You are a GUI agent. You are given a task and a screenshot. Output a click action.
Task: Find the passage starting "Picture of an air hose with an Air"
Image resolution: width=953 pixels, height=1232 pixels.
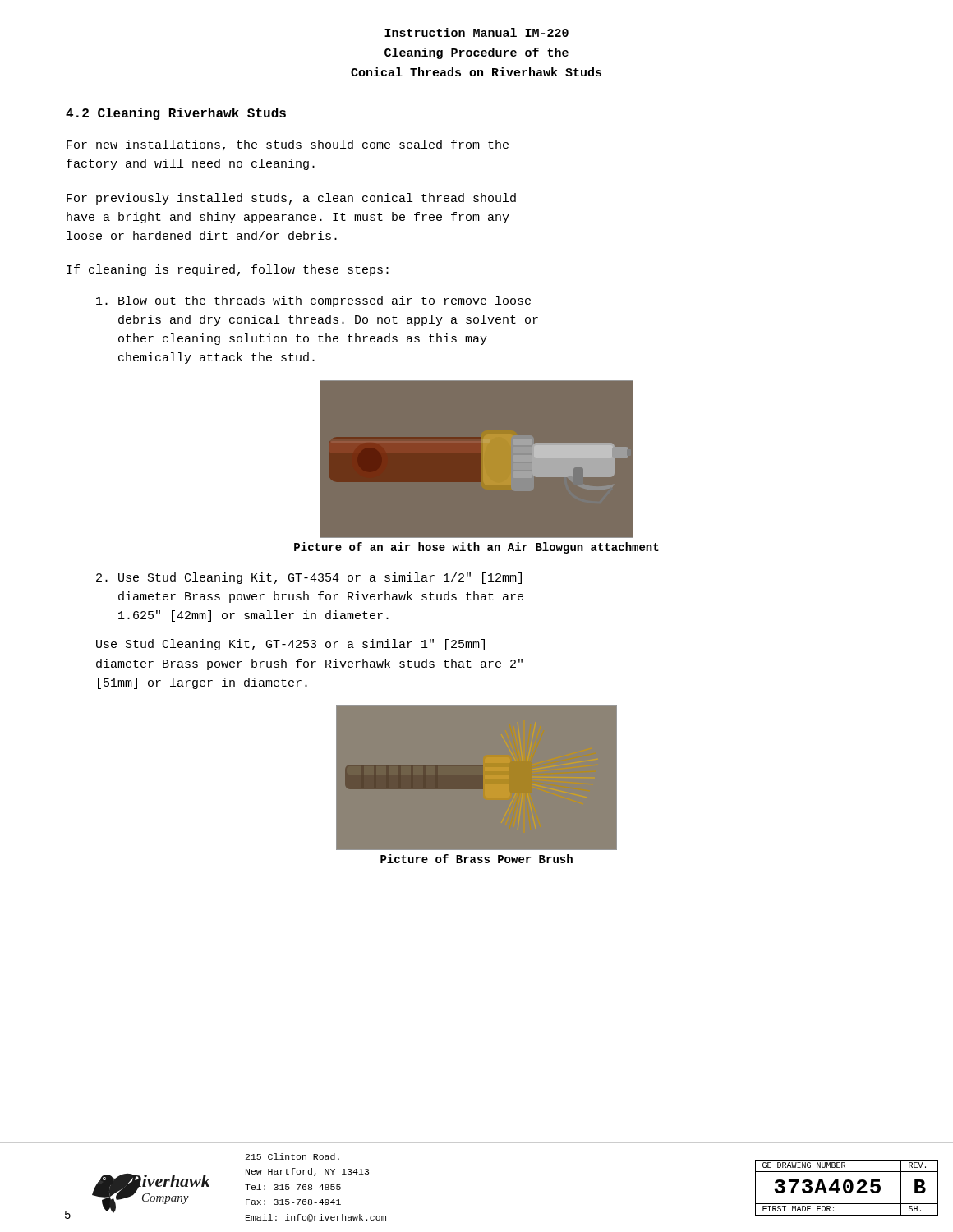pyautogui.click(x=476, y=547)
